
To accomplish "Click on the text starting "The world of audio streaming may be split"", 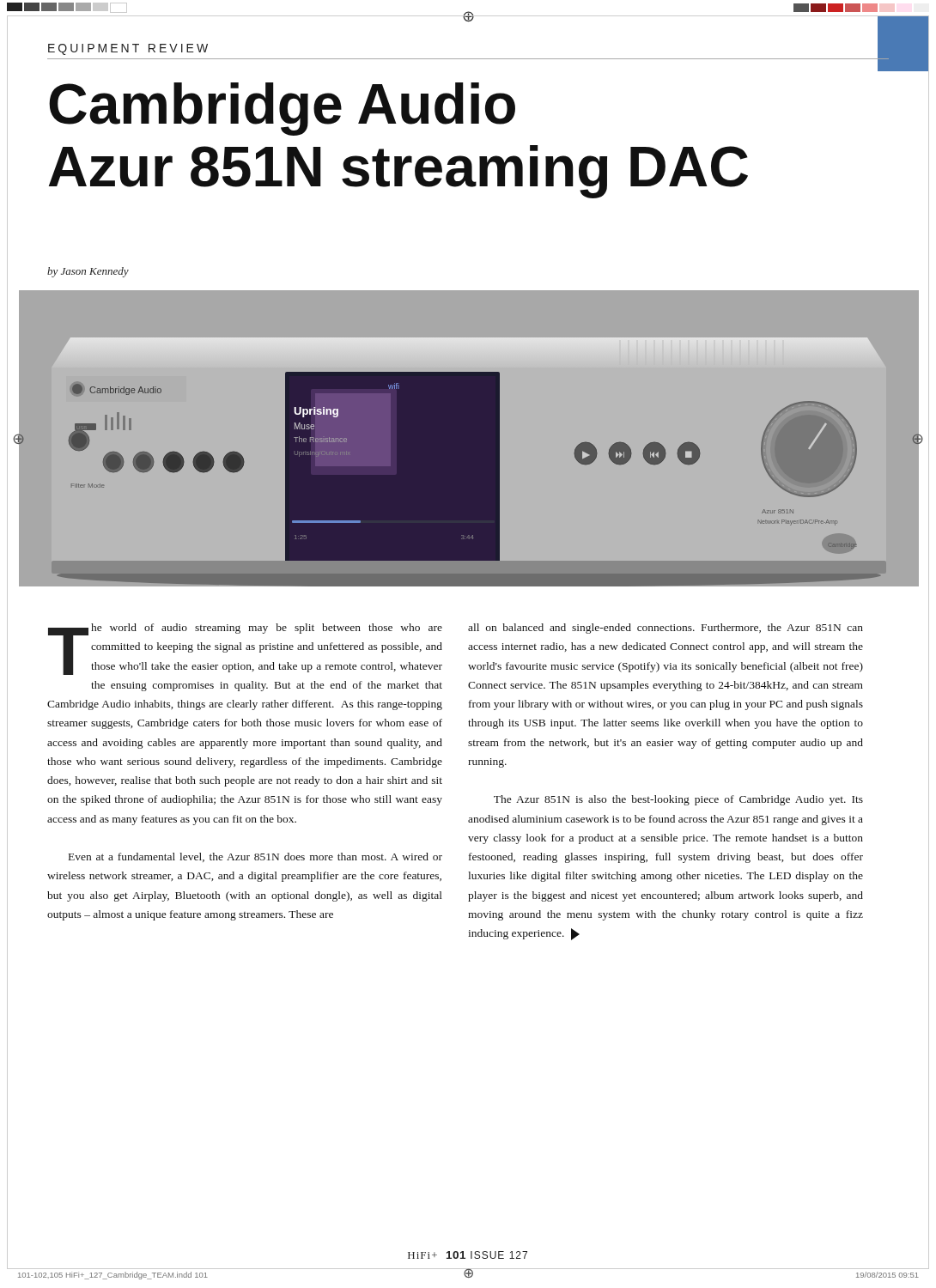I will [245, 769].
